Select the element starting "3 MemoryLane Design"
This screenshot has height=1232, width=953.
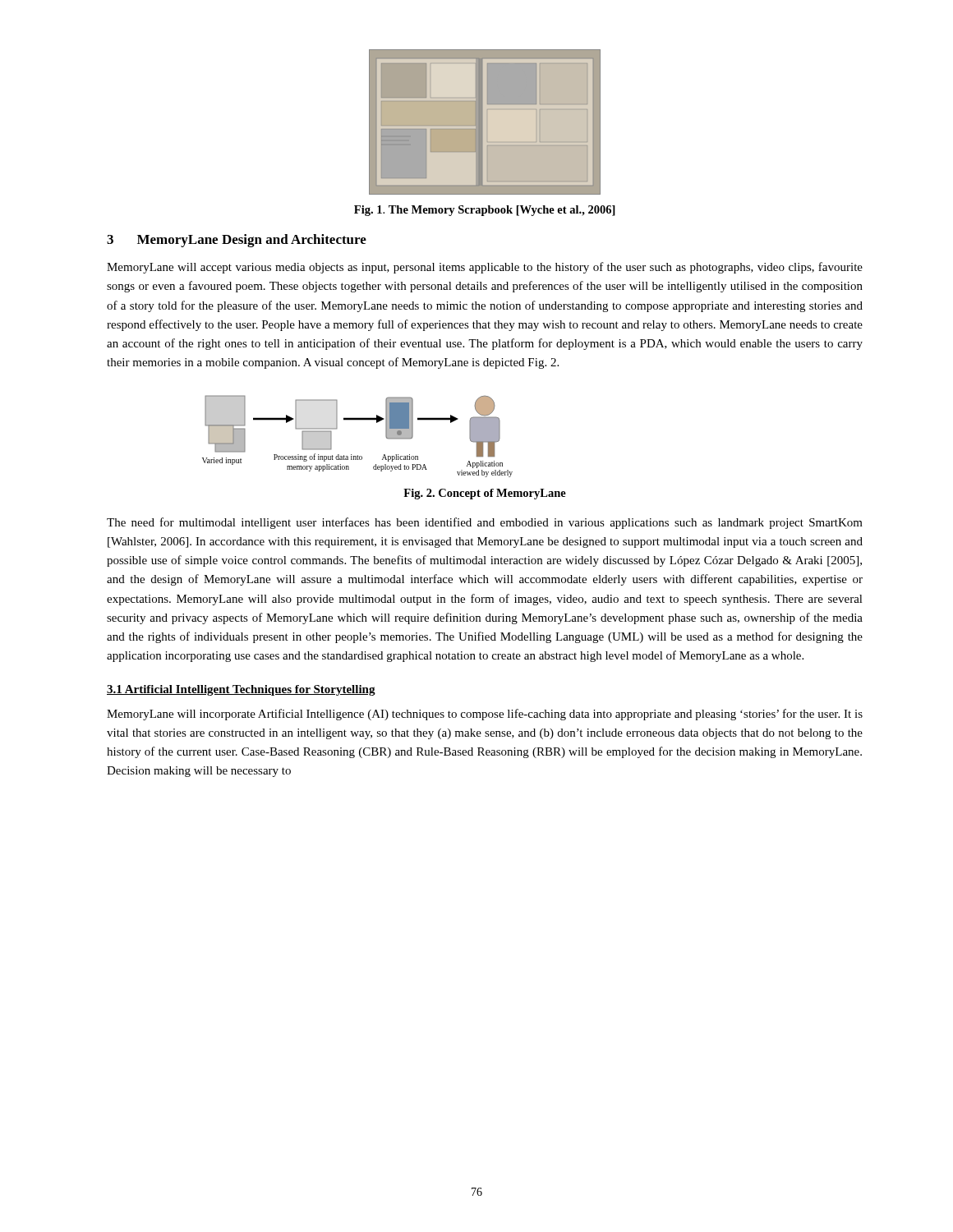click(237, 240)
